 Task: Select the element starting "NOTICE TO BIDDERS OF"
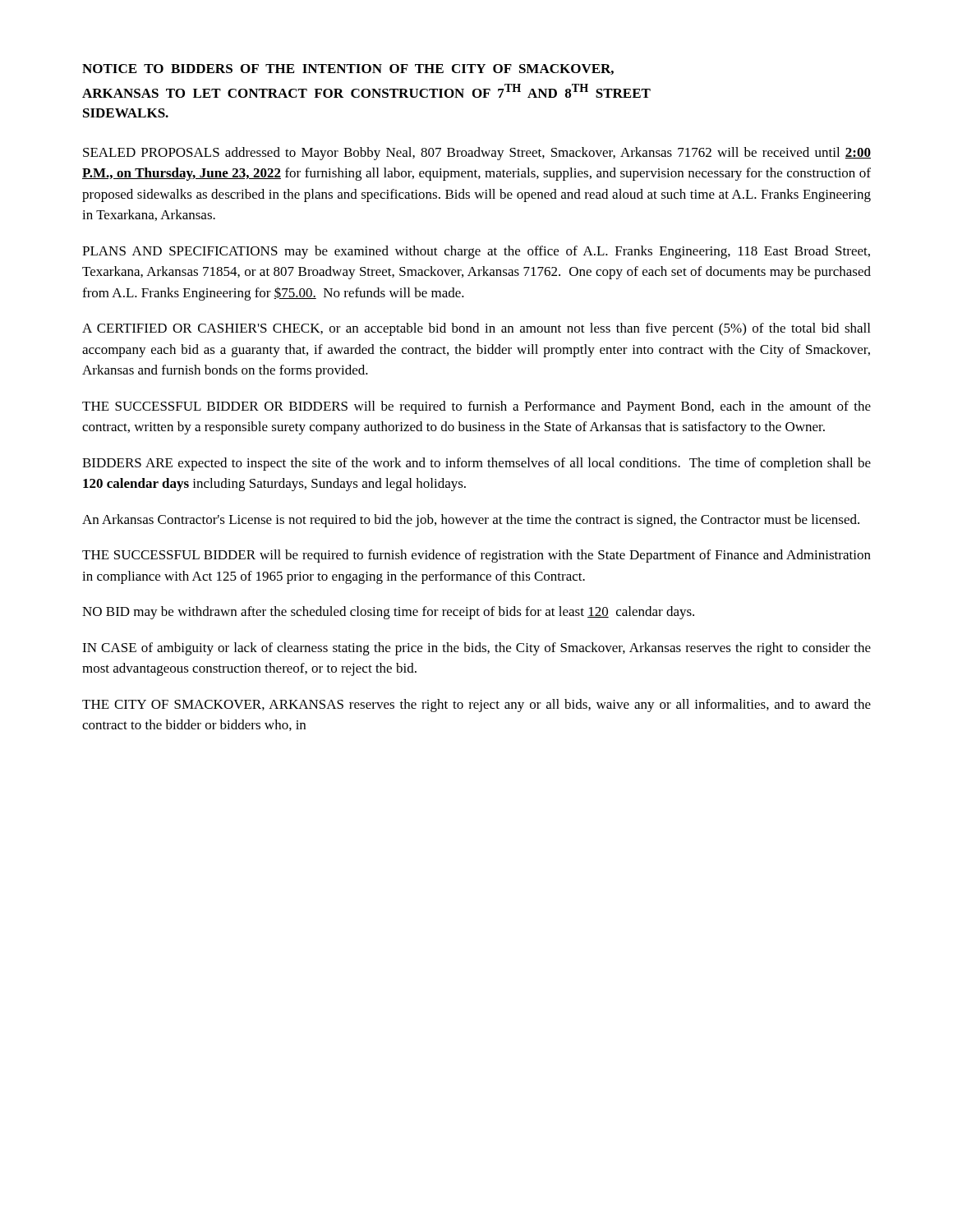click(366, 91)
